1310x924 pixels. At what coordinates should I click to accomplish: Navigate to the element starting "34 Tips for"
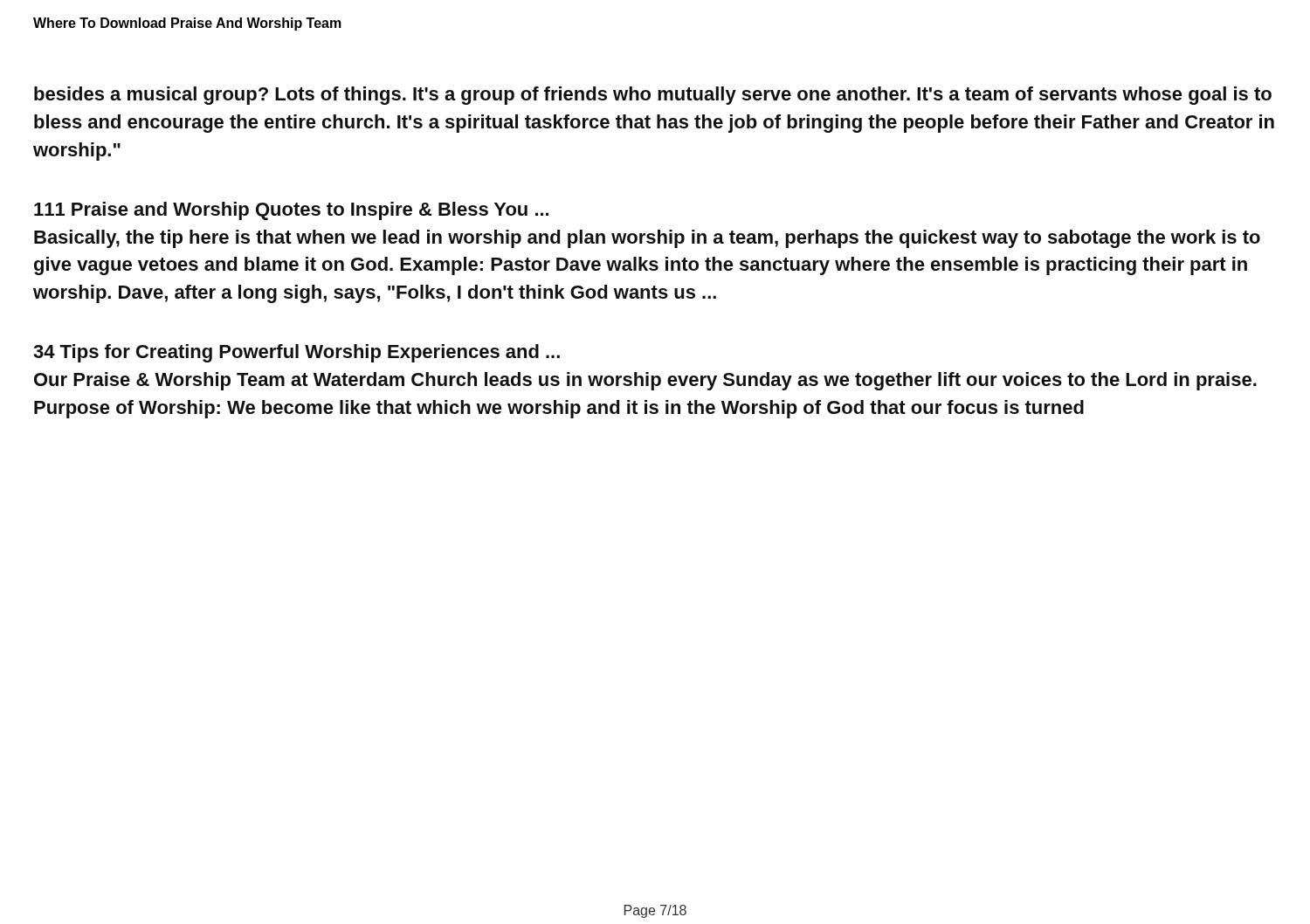(x=655, y=380)
